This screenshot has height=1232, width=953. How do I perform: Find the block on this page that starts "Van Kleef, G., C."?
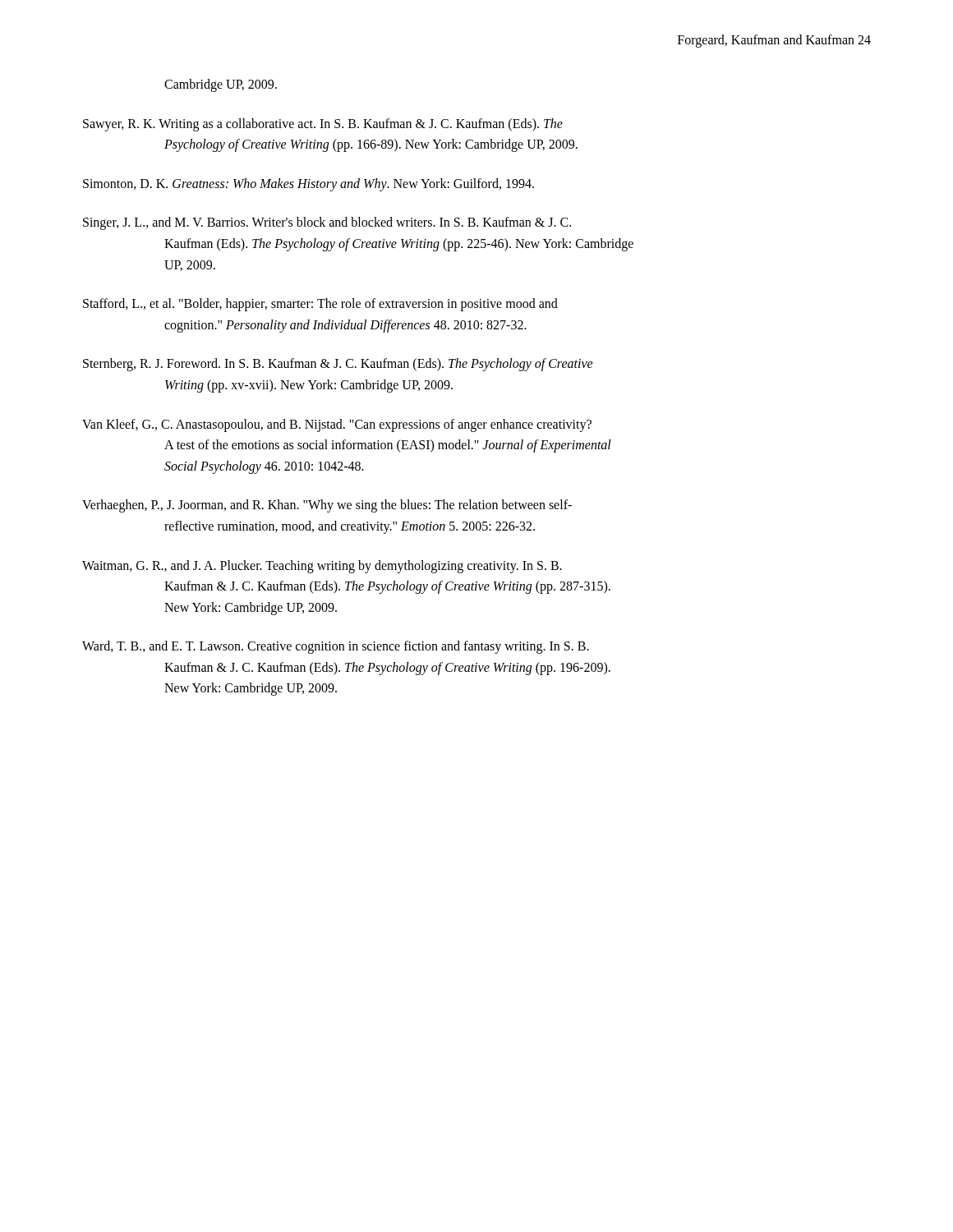pyautogui.click(x=476, y=447)
